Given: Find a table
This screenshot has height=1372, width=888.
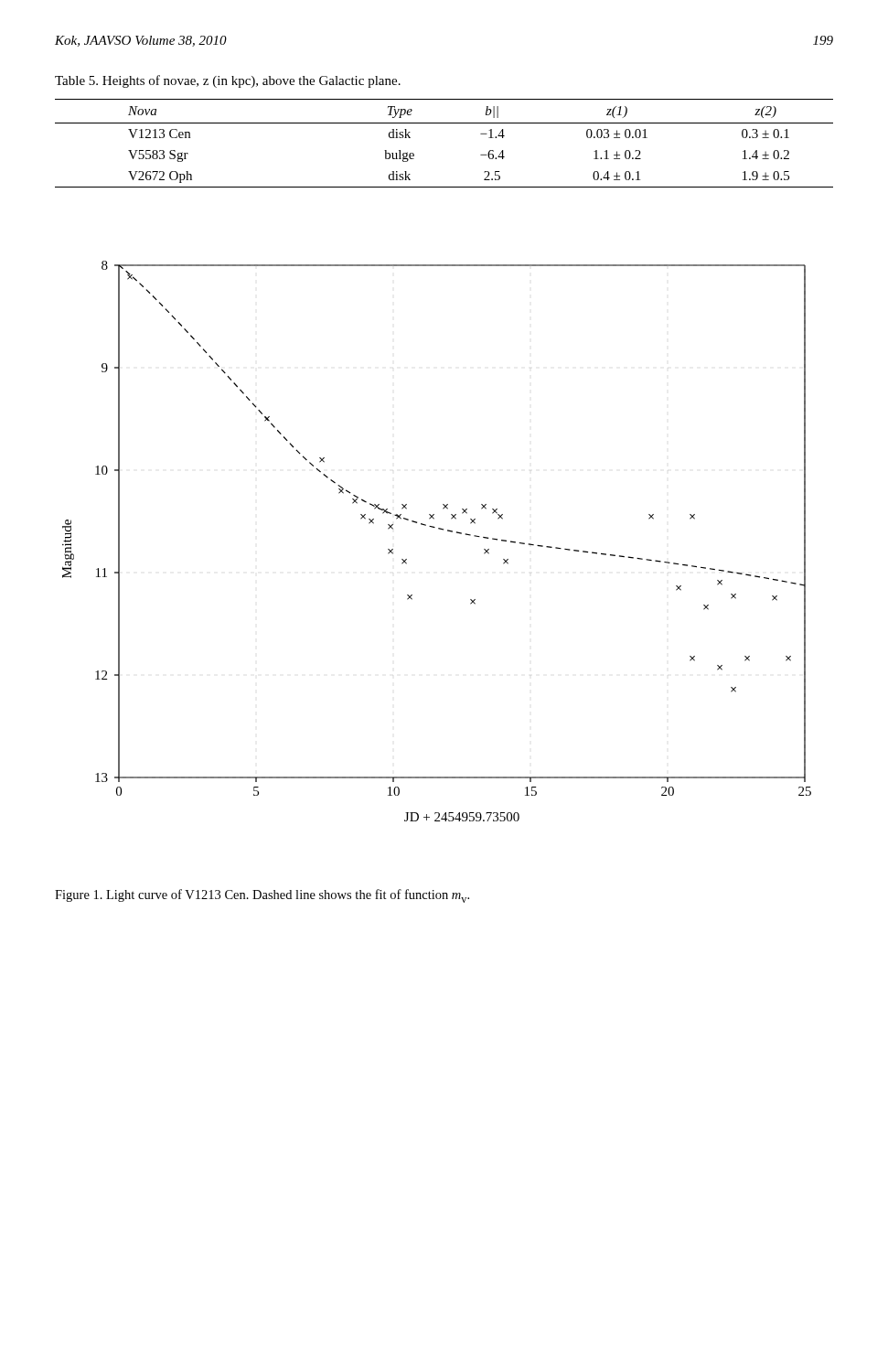Looking at the screenshot, I should pos(444,146).
